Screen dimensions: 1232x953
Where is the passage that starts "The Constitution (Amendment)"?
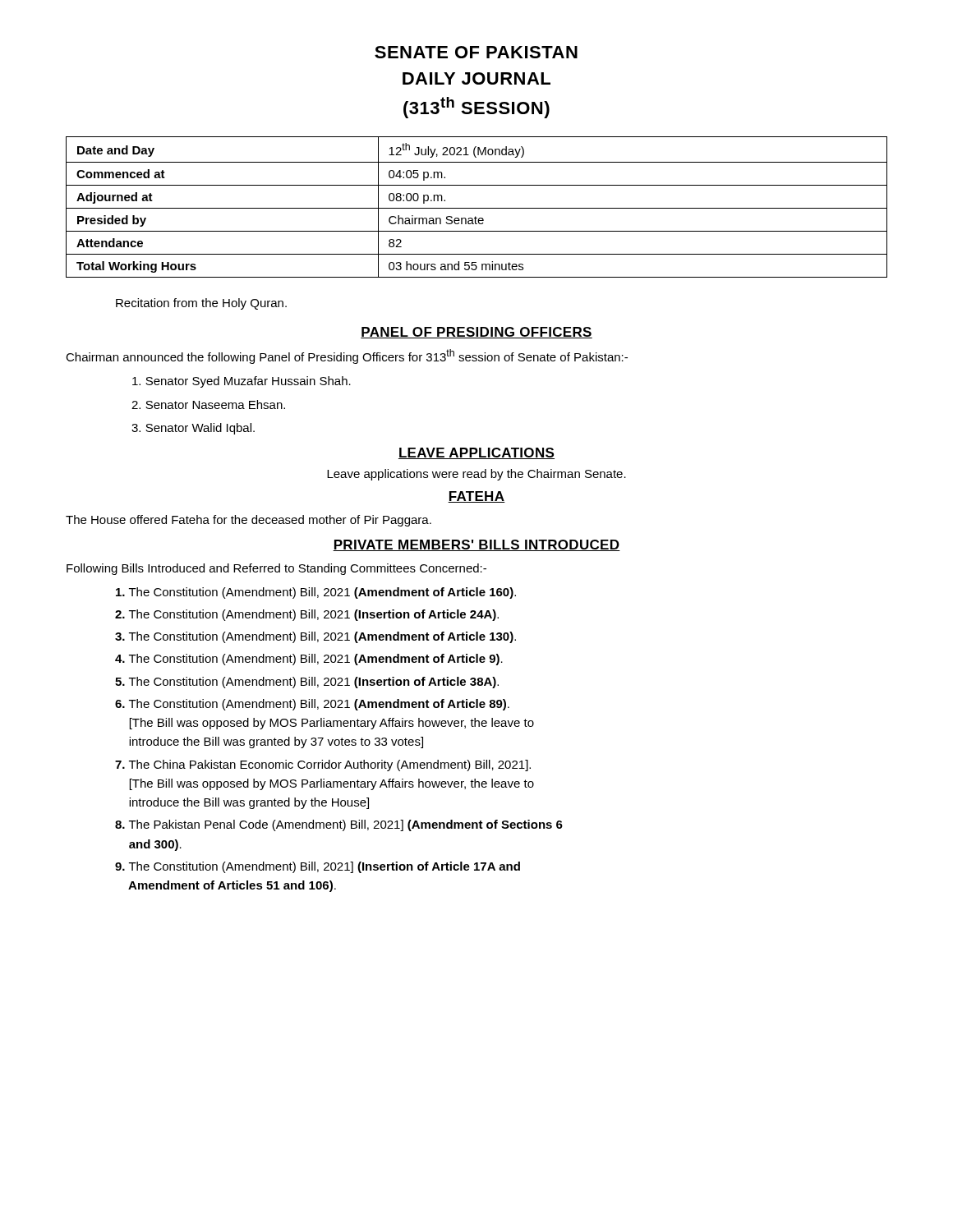point(316,591)
